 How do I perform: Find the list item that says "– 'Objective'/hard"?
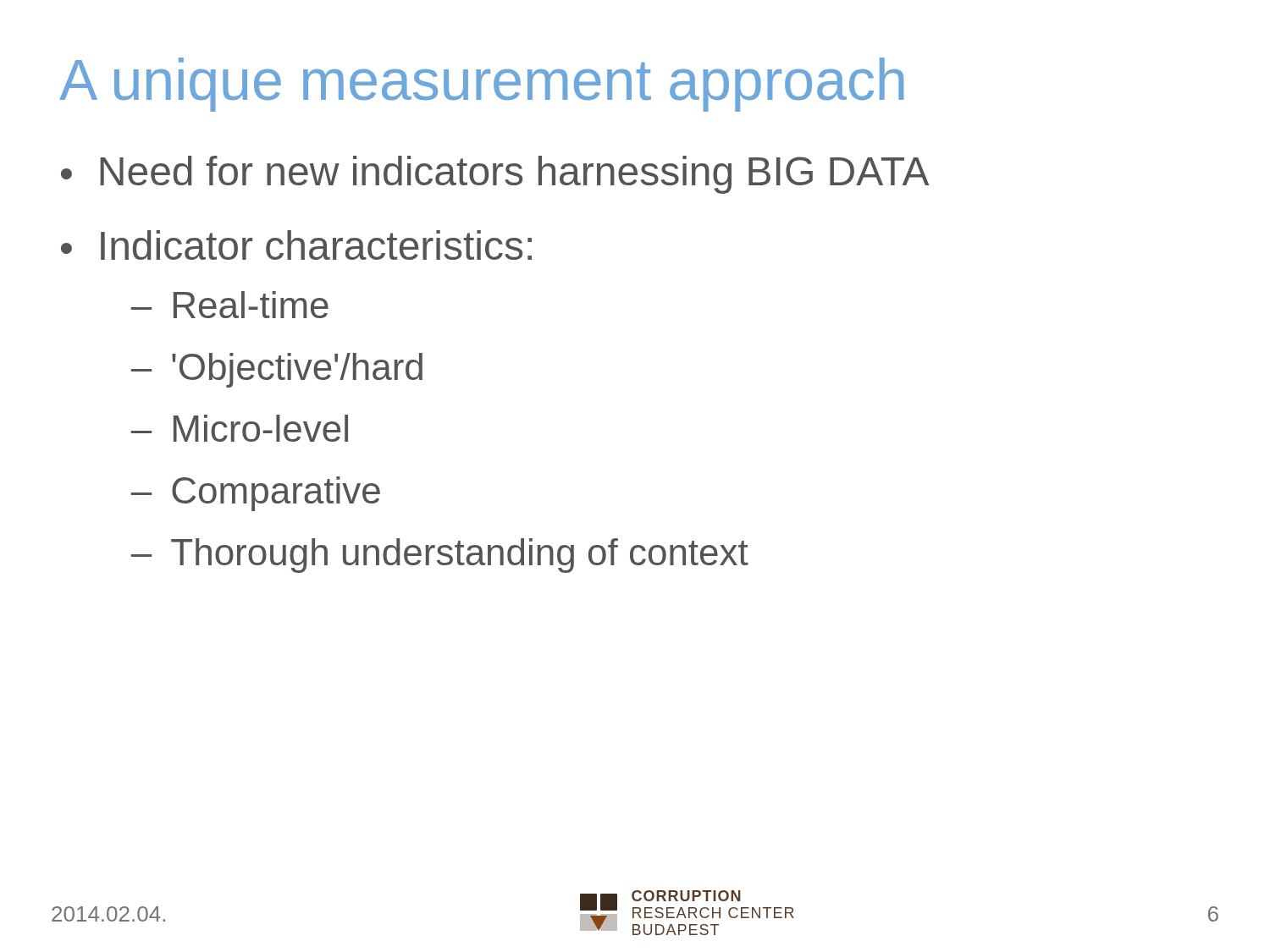coord(278,367)
